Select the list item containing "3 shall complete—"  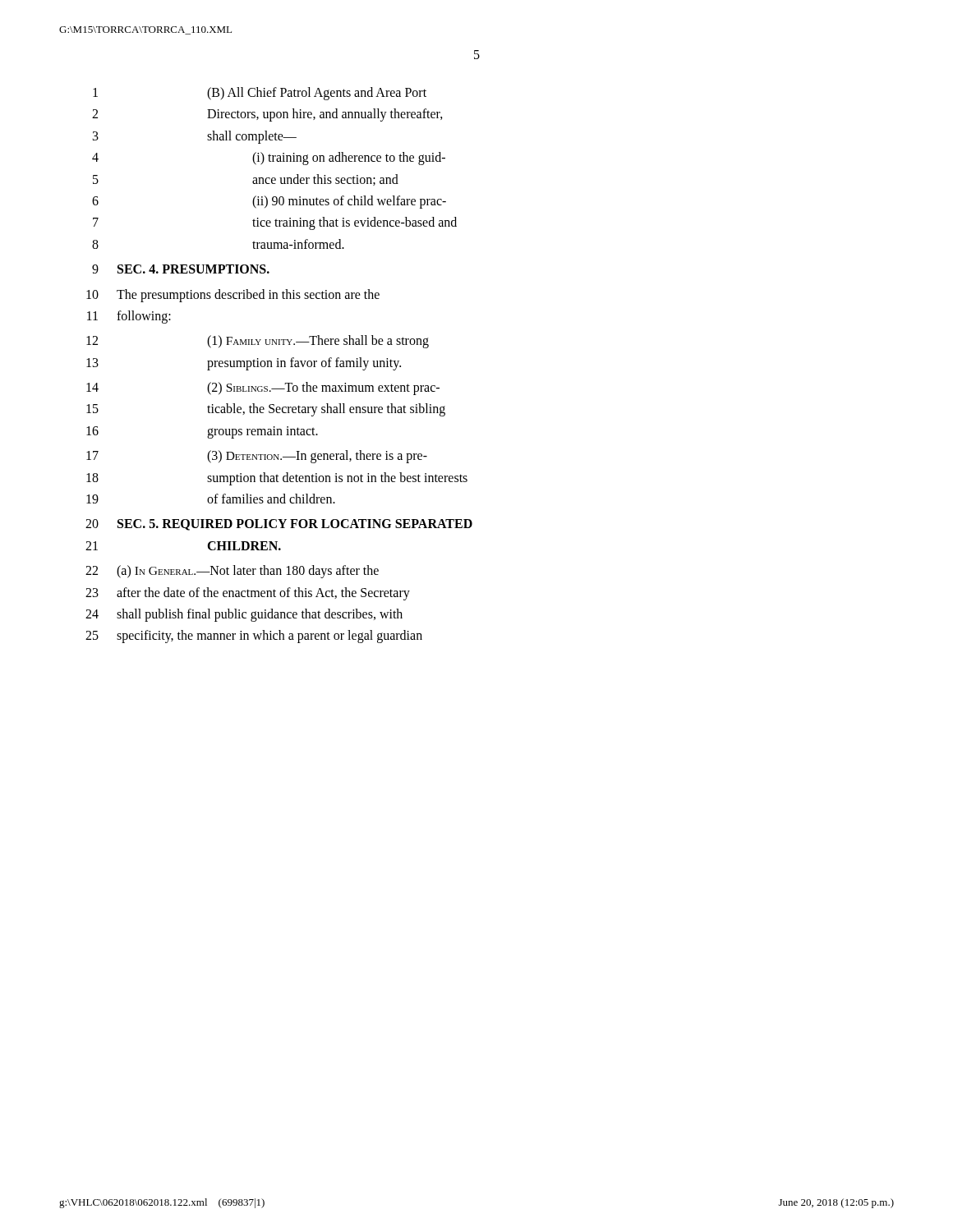(x=97, y=137)
